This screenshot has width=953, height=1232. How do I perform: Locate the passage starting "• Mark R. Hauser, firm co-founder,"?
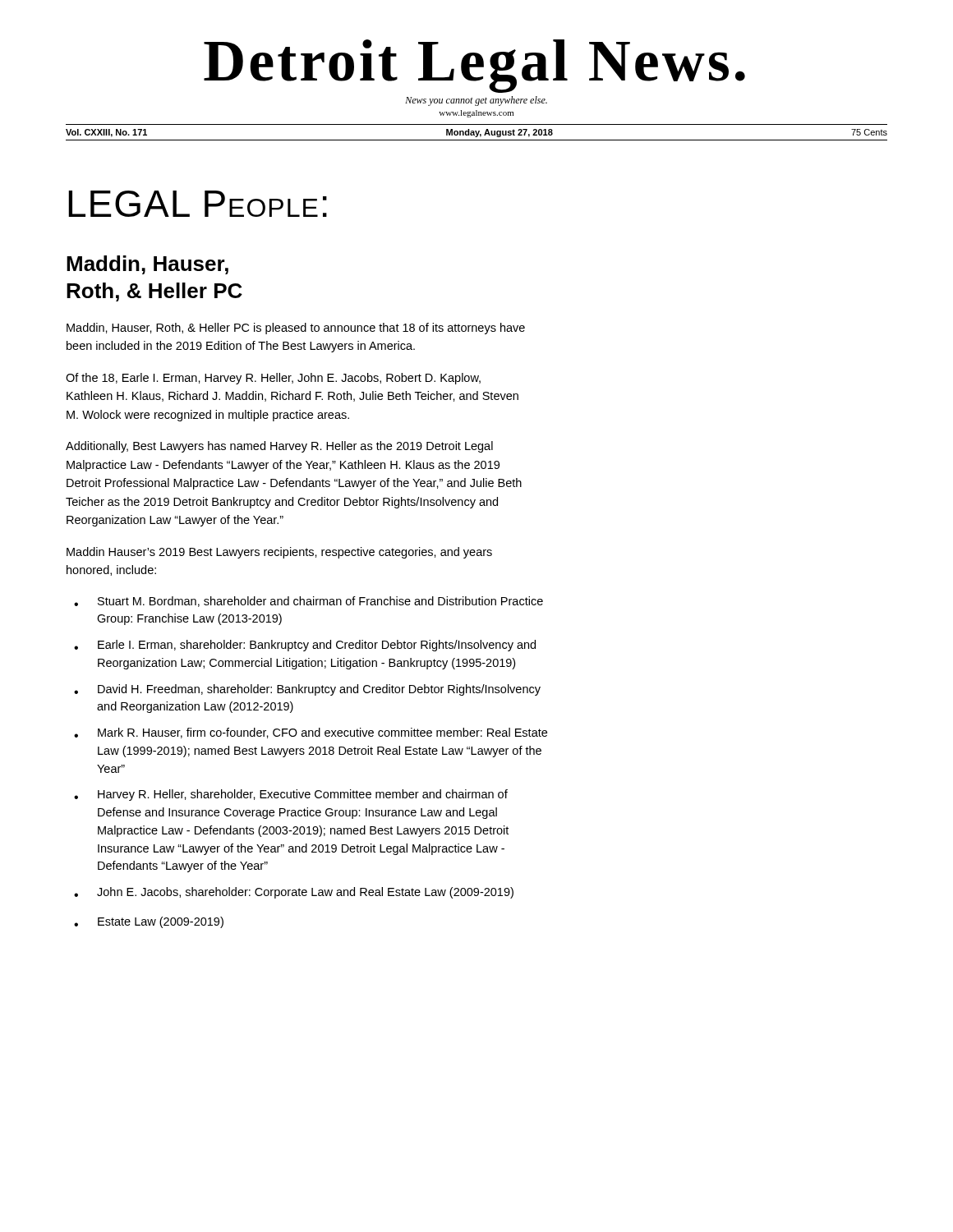308,751
